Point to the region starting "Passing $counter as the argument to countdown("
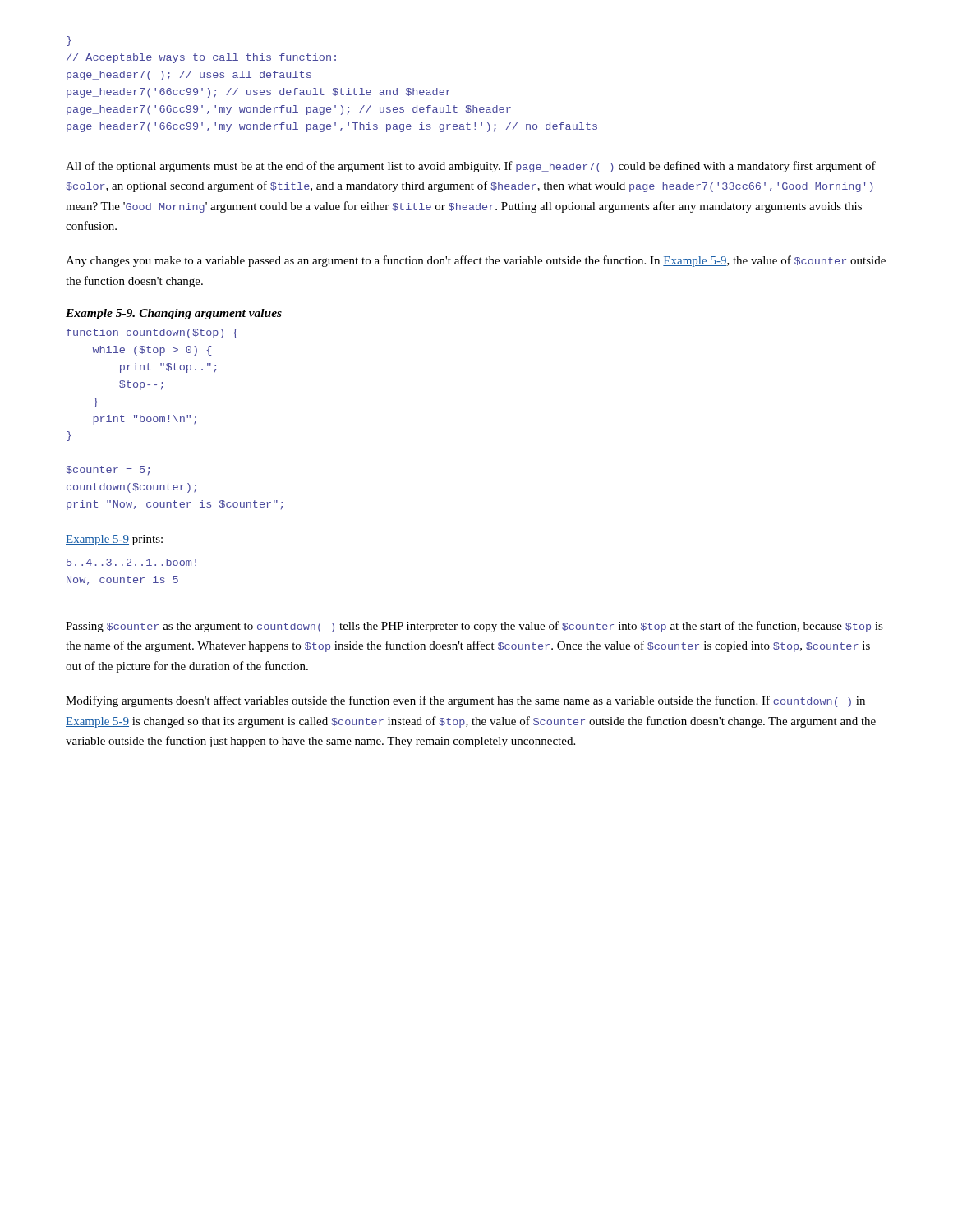The height and width of the screenshot is (1232, 953). click(474, 646)
